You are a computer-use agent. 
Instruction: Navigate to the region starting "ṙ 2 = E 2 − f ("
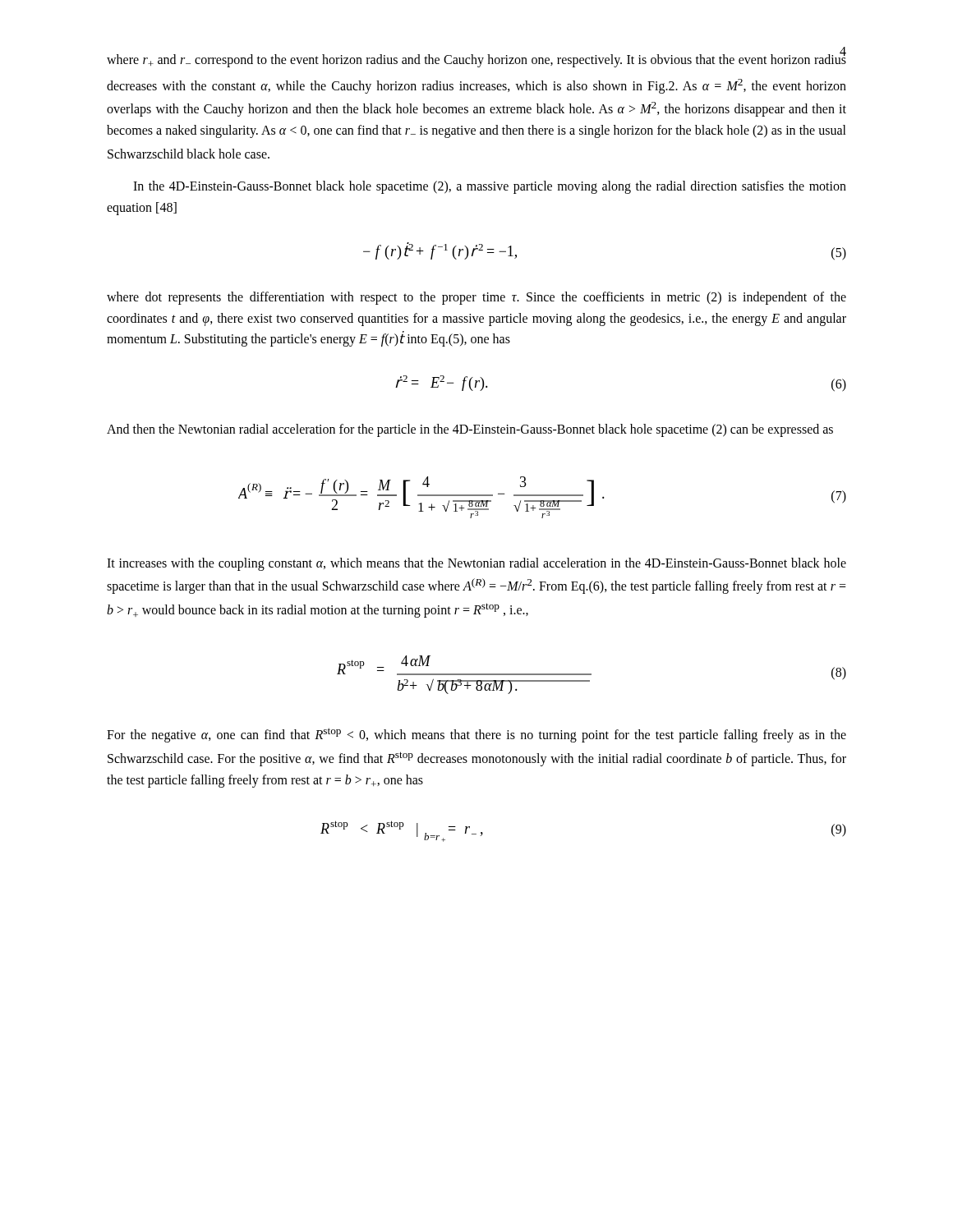tap(437, 383)
